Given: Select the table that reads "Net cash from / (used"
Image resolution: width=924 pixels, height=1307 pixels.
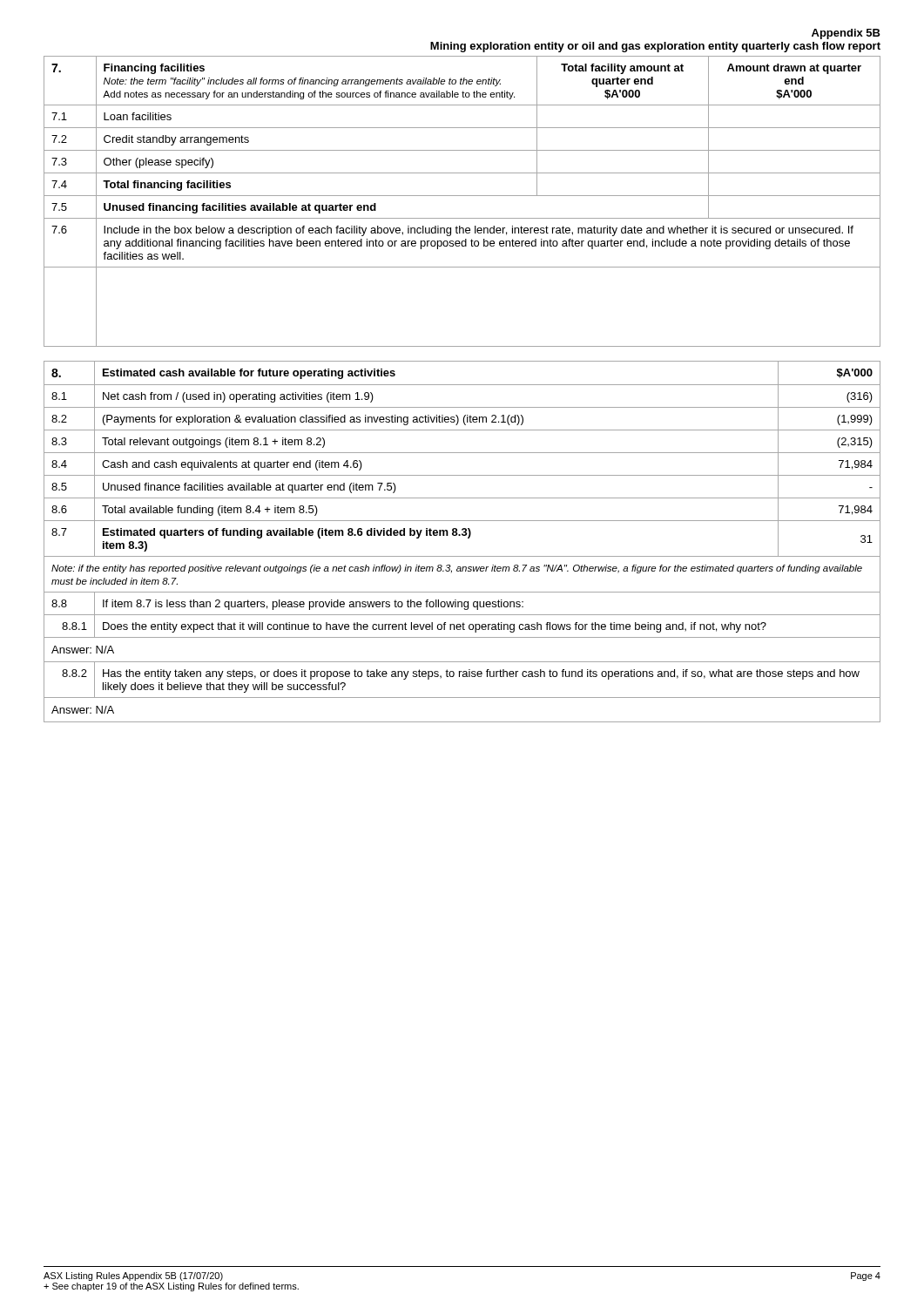Looking at the screenshot, I should (462, 542).
